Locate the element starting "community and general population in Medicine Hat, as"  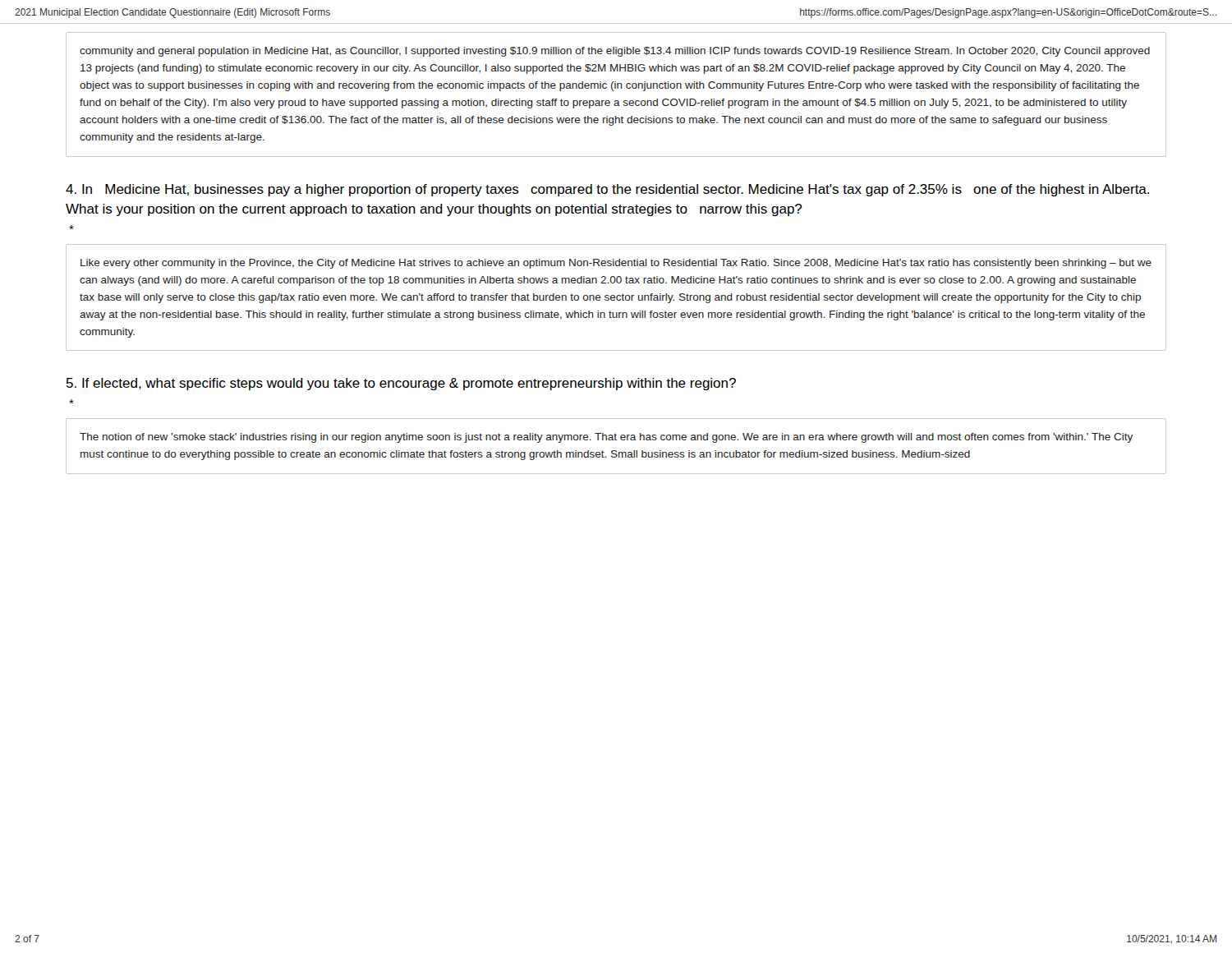pyautogui.click(x=615, y=94)
